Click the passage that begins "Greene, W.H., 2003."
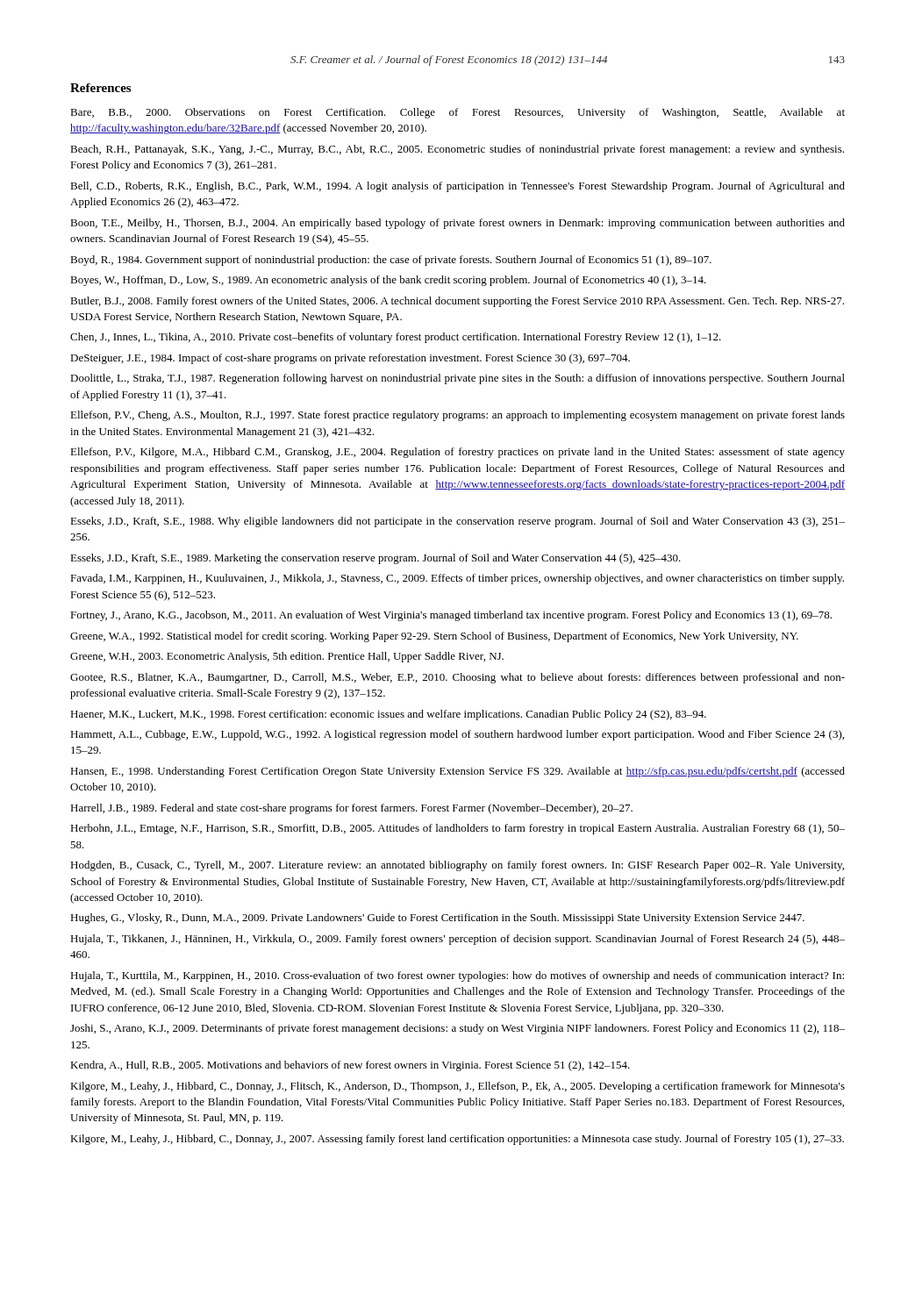This screenshot has width=915, height=1316. click(x=287, y=656)
